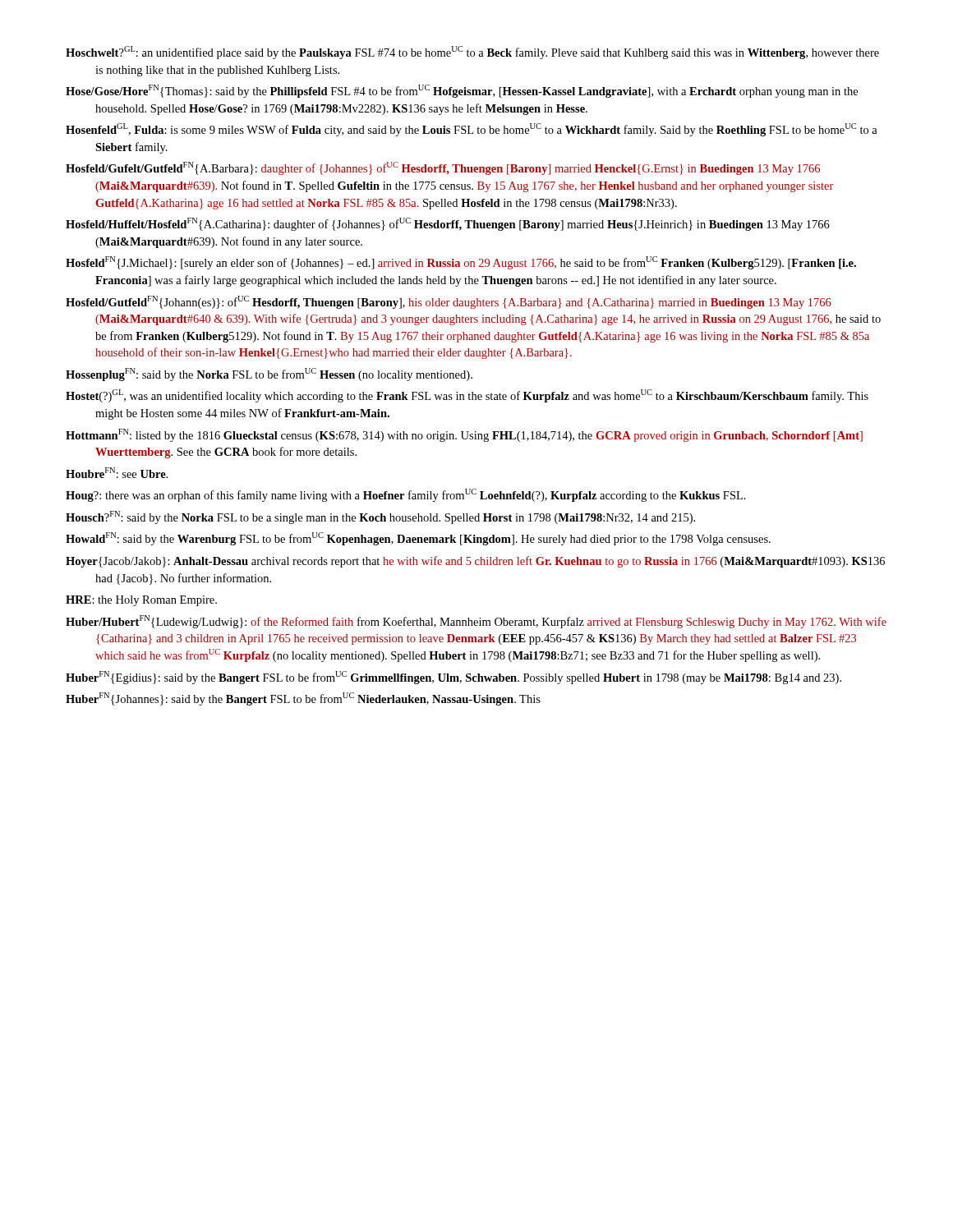Locate the text starting "Housch?FN: said by the Norka"
Viewport: 953px width, 1232px height.
[381, 517]
